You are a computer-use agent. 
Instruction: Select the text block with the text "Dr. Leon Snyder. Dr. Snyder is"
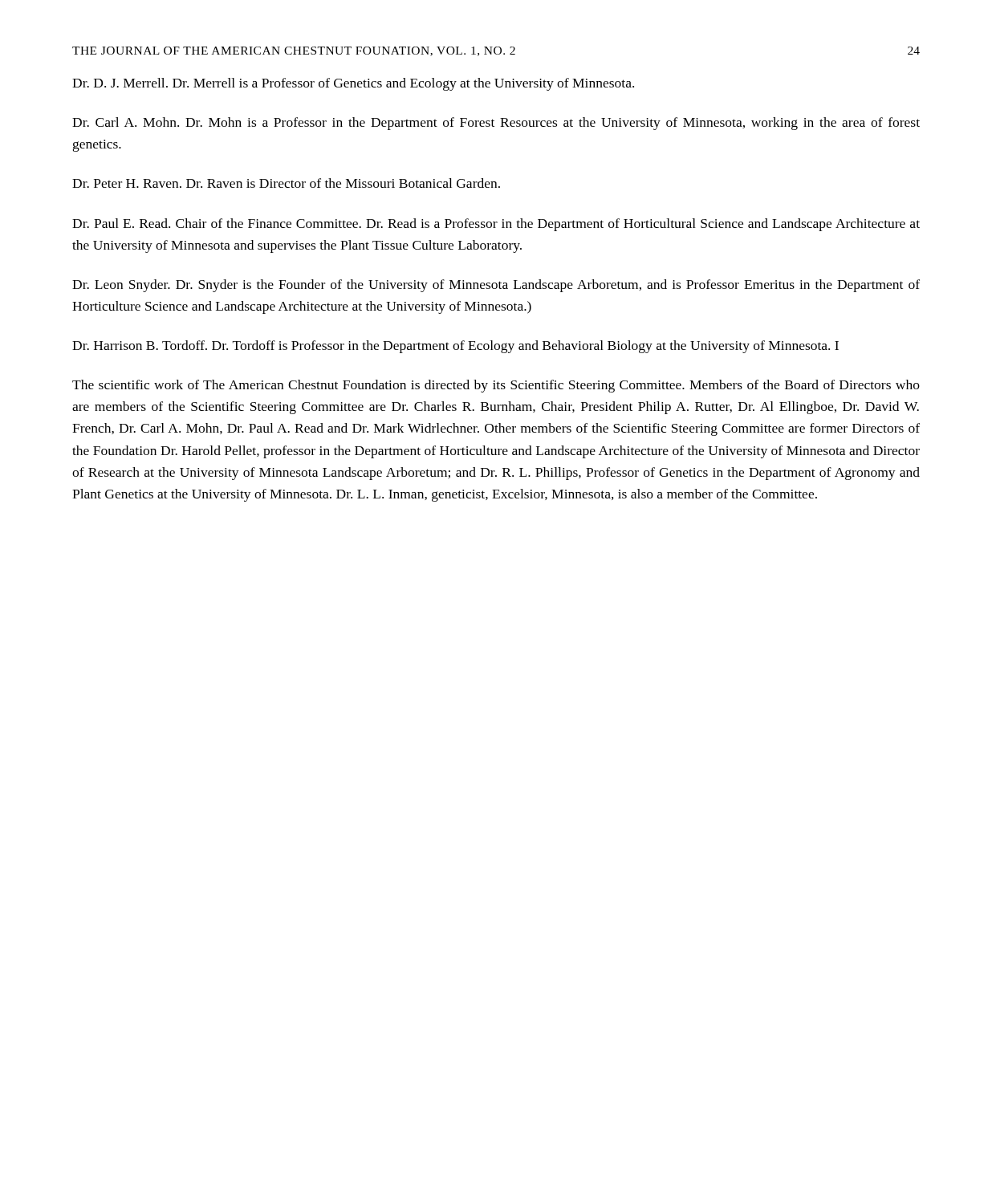[x=496, y=295]
